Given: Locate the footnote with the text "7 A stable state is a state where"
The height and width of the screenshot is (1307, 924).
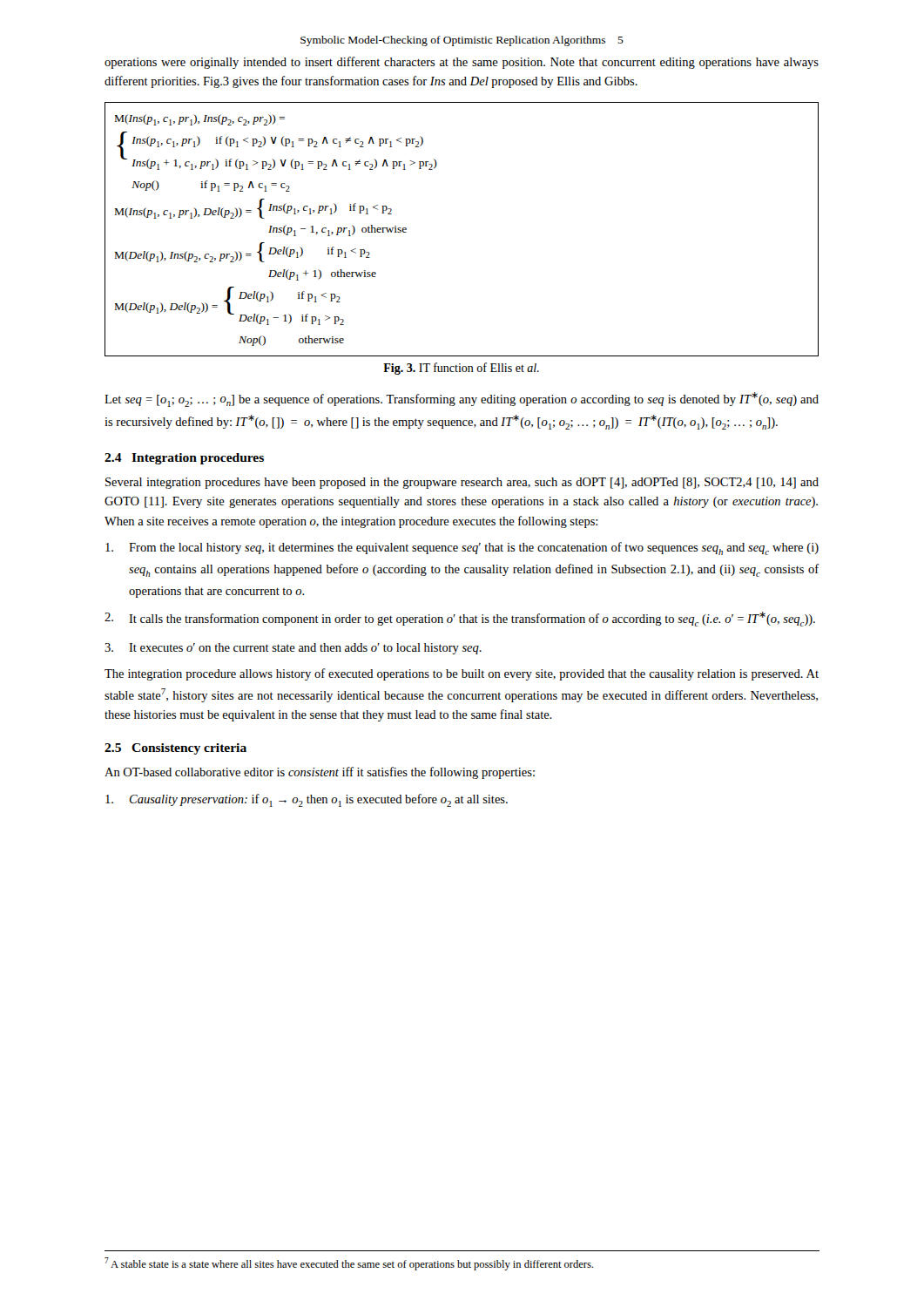Looking at the screenshot, I should coord(349,1263).
